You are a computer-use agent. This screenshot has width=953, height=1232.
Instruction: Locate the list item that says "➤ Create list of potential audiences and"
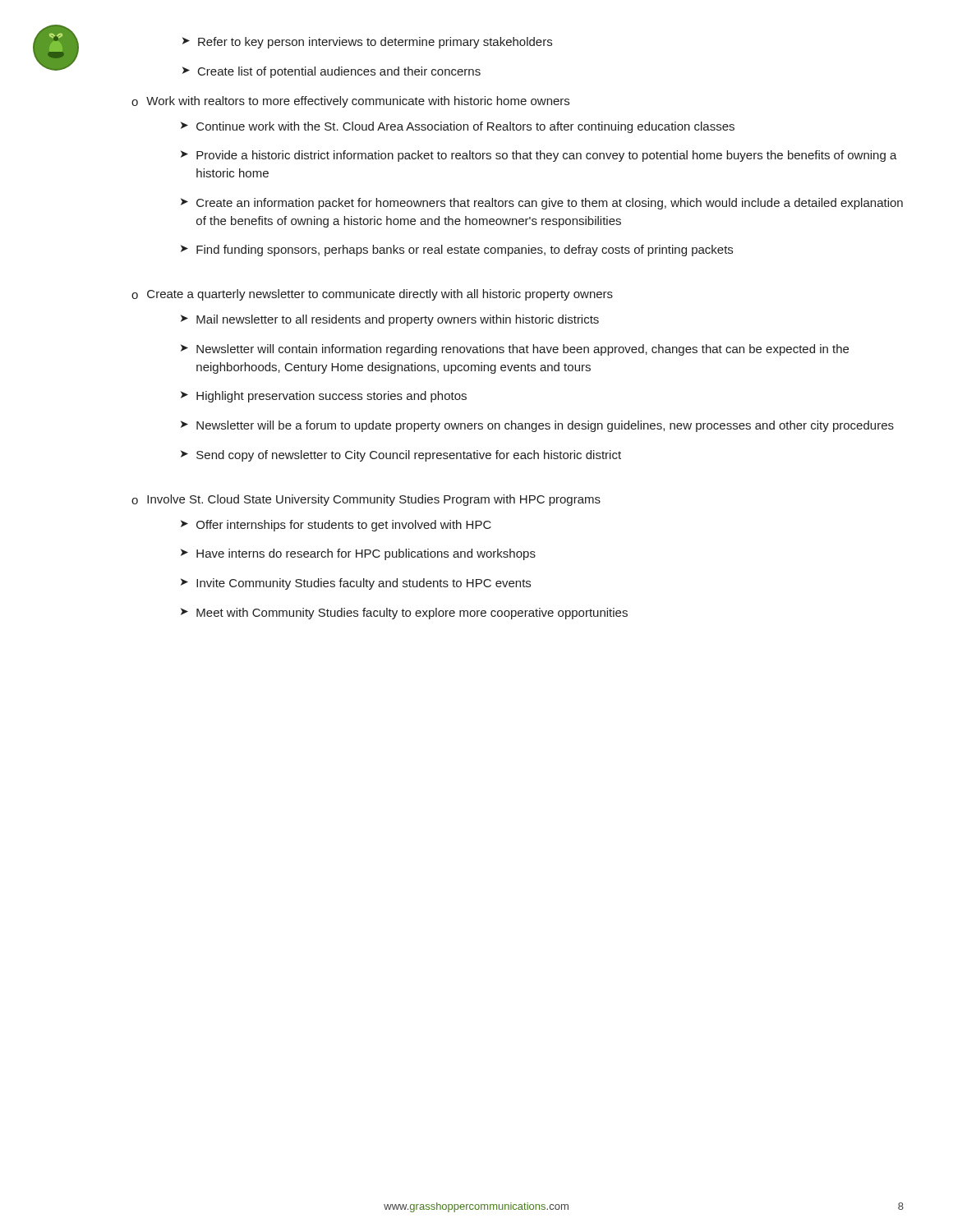coord(331,72)
